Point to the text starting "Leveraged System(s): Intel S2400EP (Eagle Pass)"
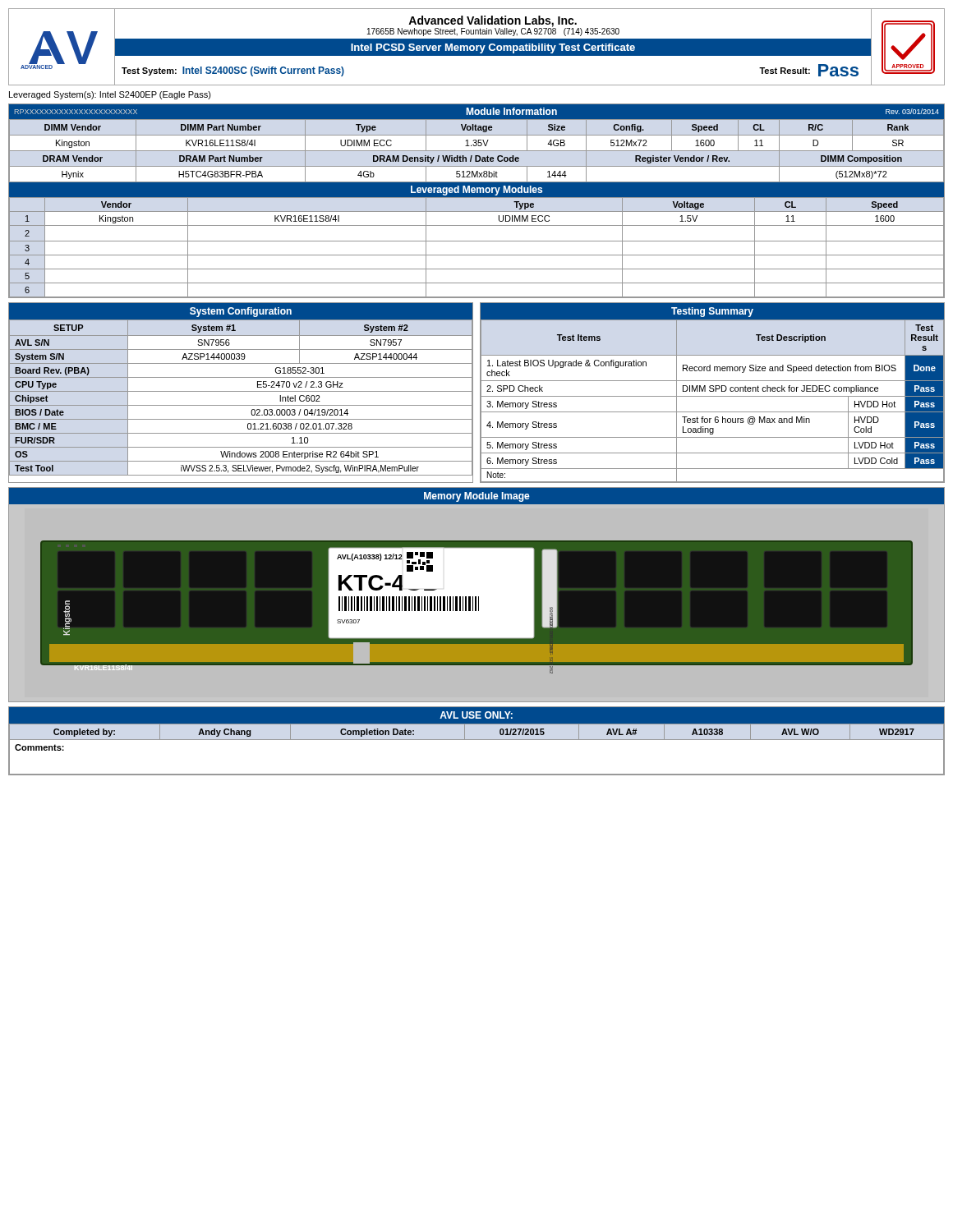Image resolution: width=953 pixels, height=1232 pixels. tap(110, 94)
